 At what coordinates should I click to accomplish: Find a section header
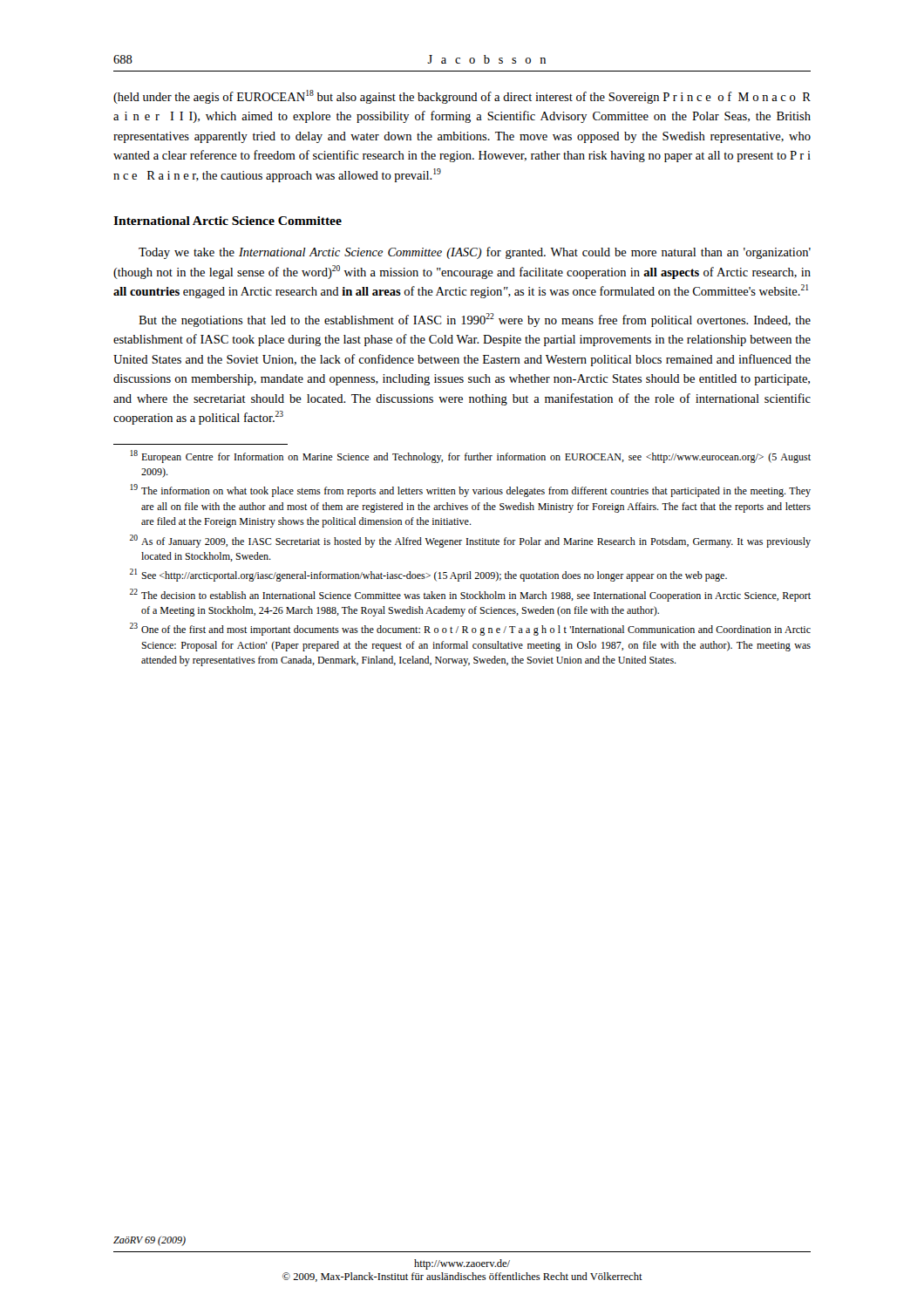227,220
